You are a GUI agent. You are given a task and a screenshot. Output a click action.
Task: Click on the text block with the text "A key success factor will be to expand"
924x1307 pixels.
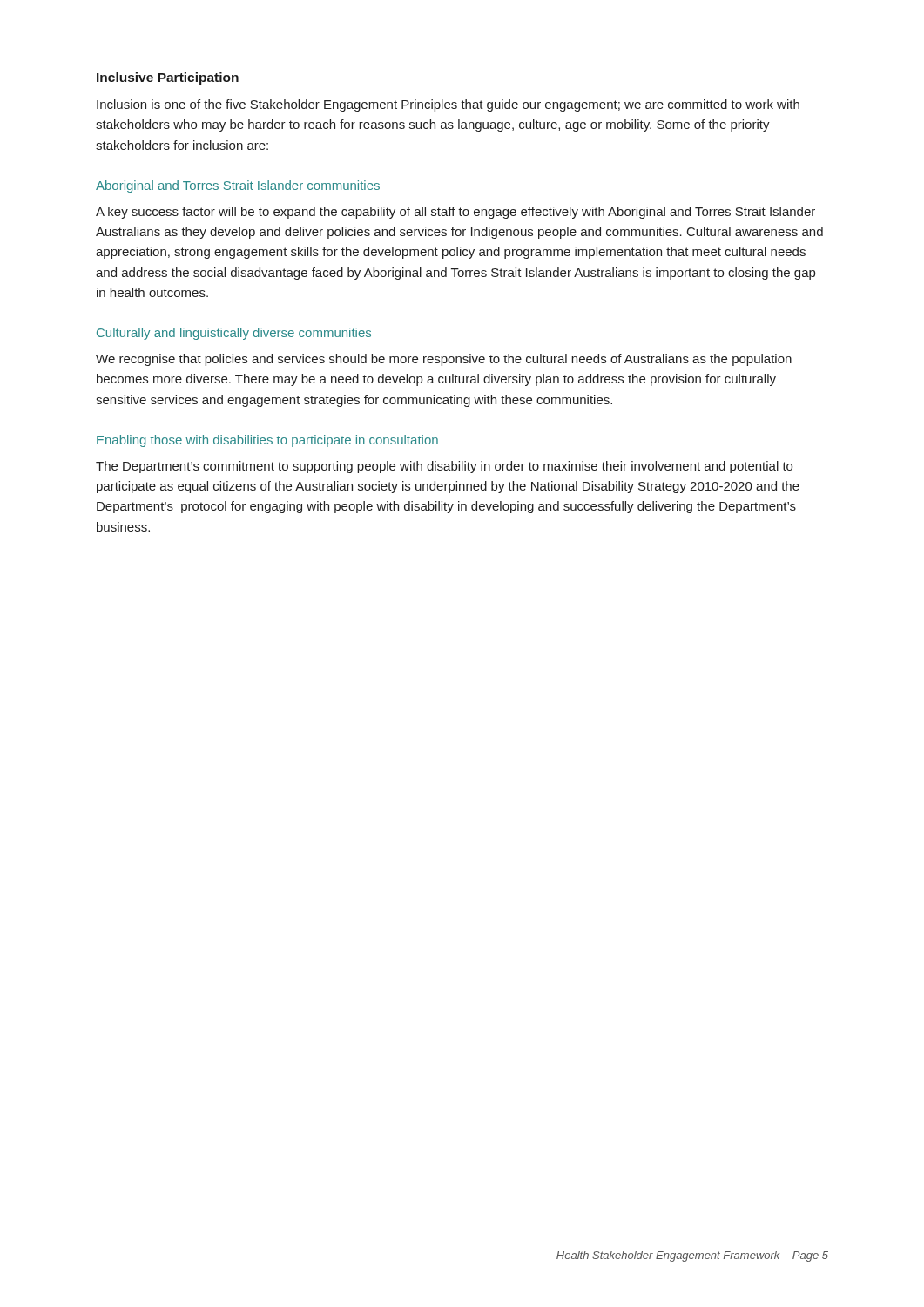pyautogui.click(x=462, y=252)
